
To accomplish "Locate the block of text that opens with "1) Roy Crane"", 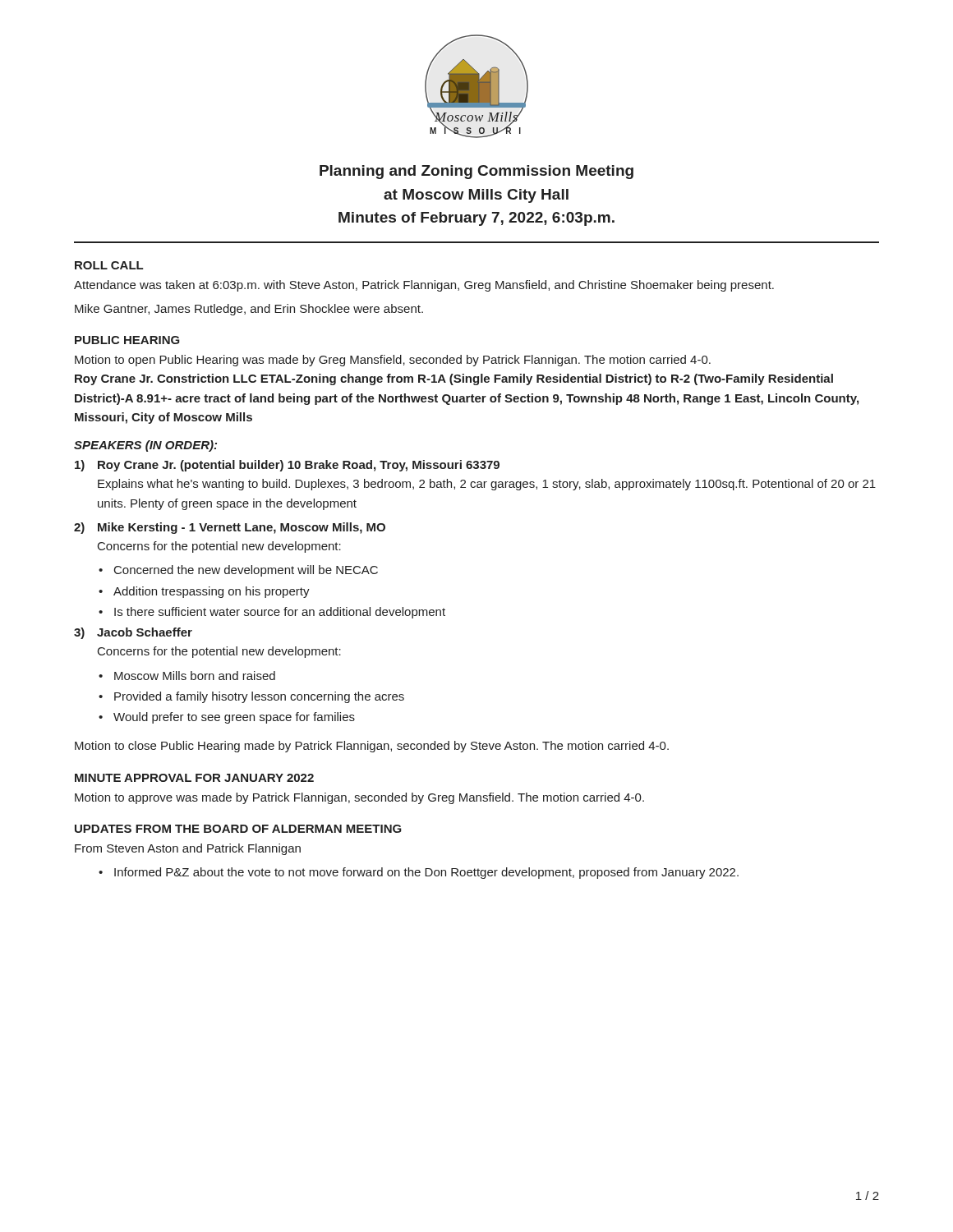I will tap(476, 484).
